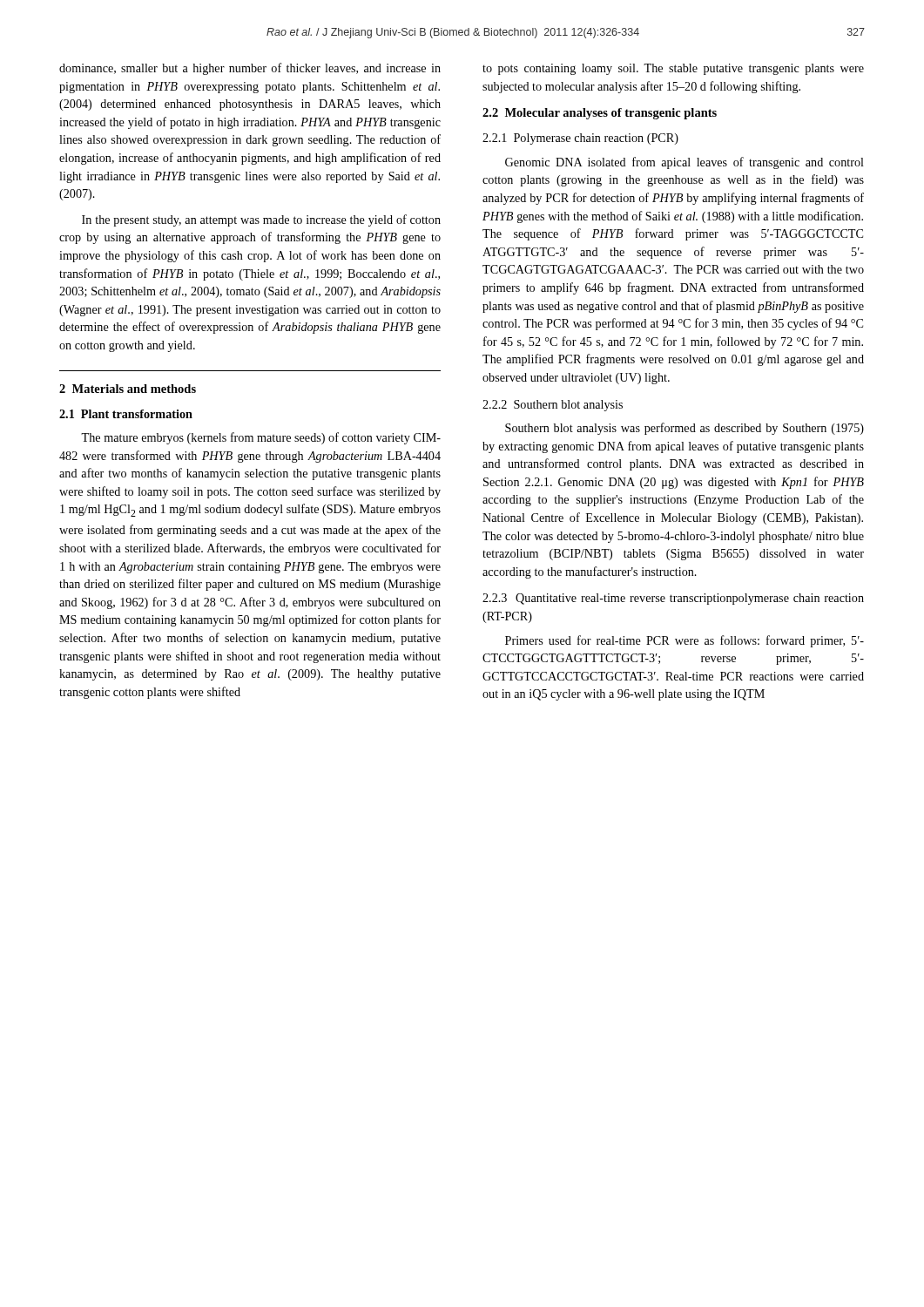Locate the text block containing "The mature embryos (kernels from"
Screen dimensions: 1307x924
[250, 565]
